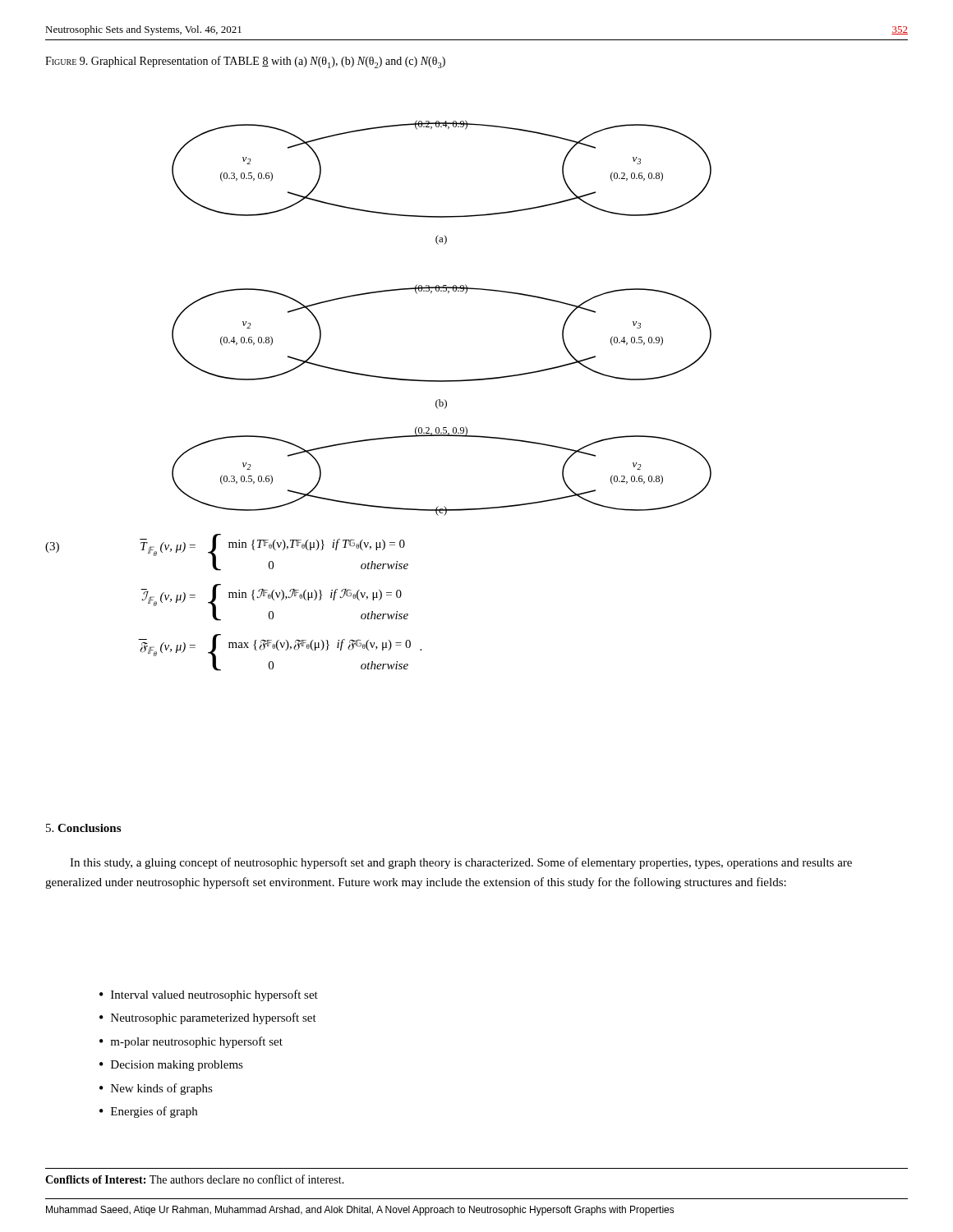Locate the text block with the text "In this study, a"

point(449,872)
